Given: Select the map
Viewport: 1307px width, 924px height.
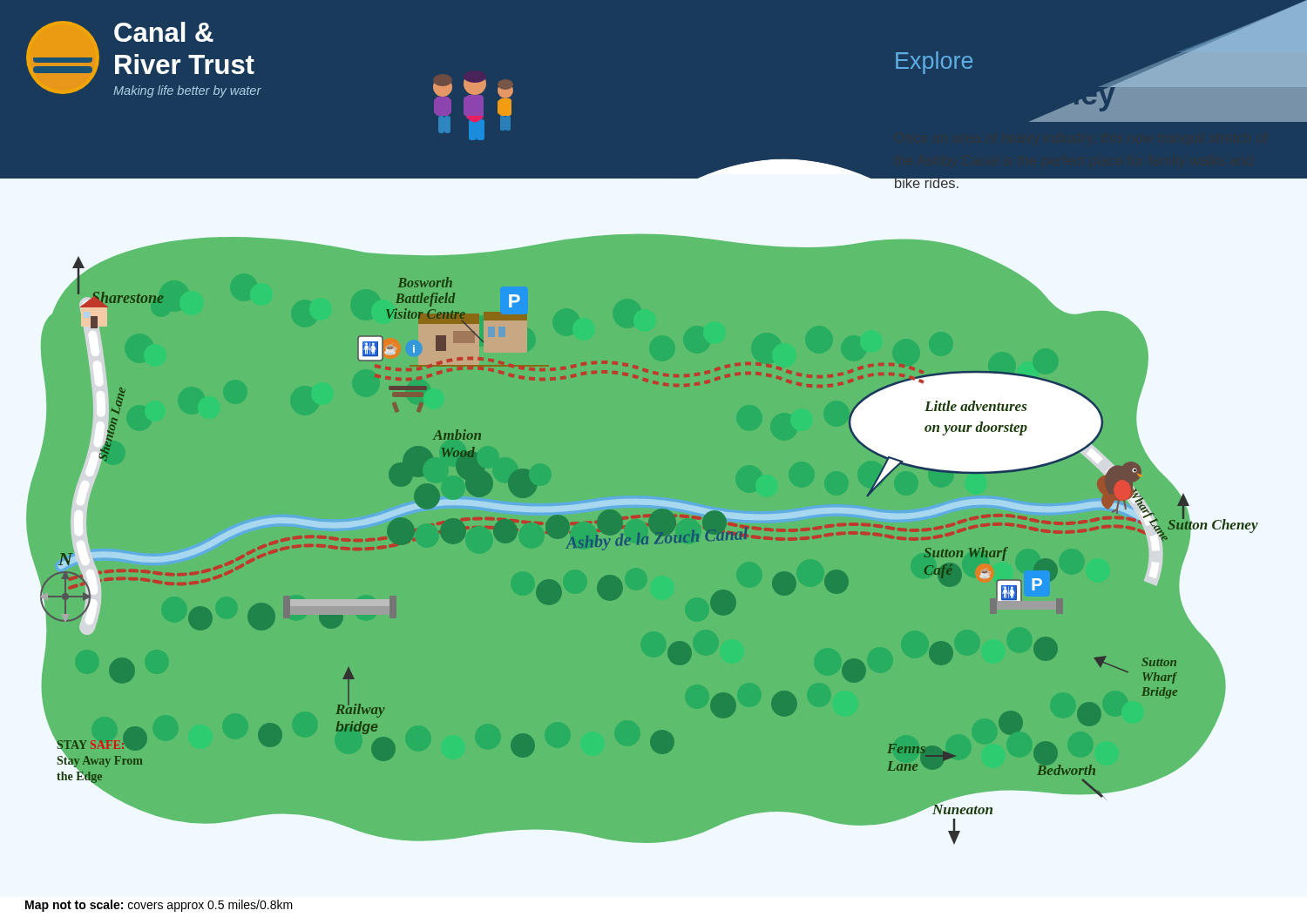Looking at the screenshot, I should [x=654, y=536].
